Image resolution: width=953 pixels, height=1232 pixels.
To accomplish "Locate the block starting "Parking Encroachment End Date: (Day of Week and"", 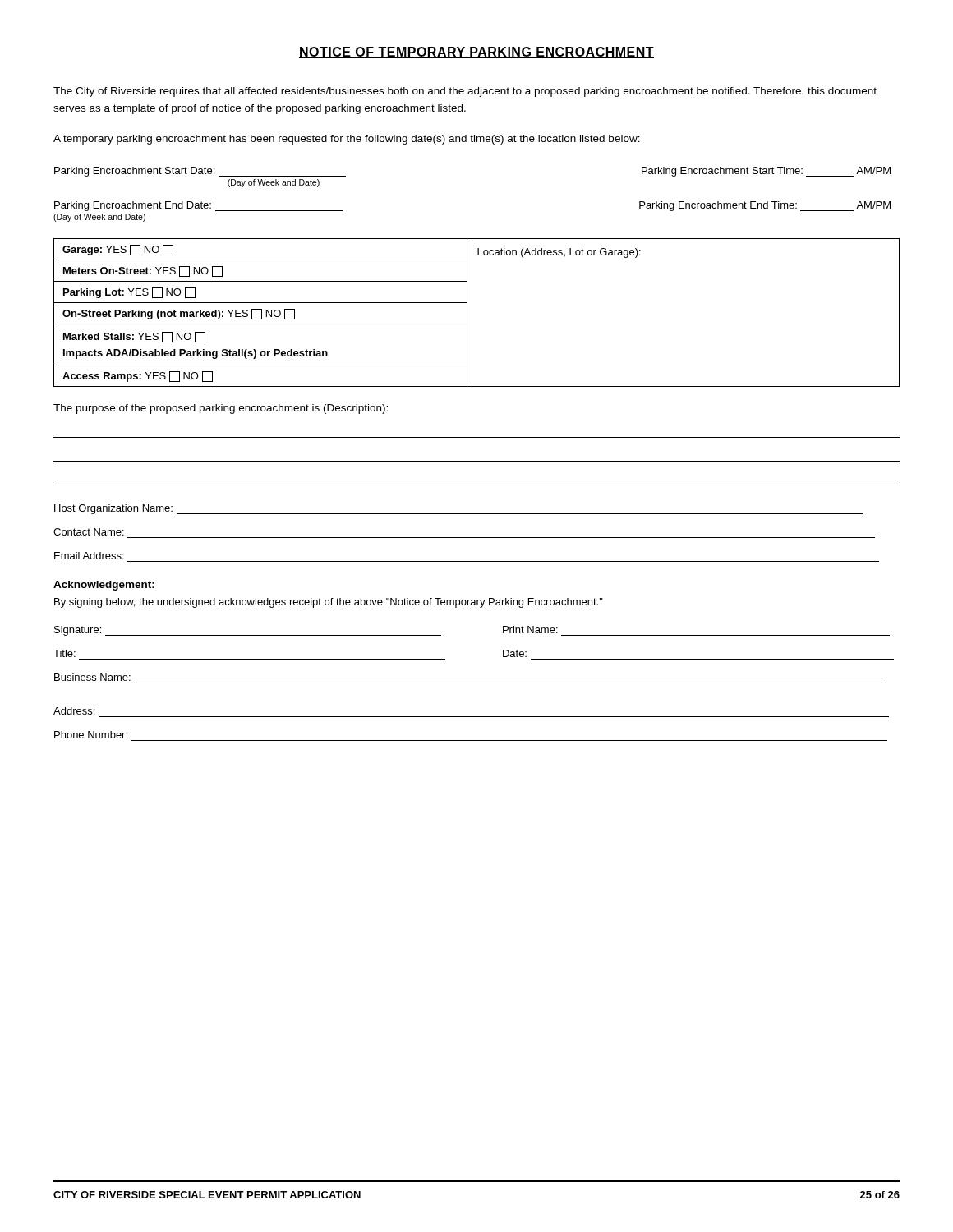I will (134, 206).
